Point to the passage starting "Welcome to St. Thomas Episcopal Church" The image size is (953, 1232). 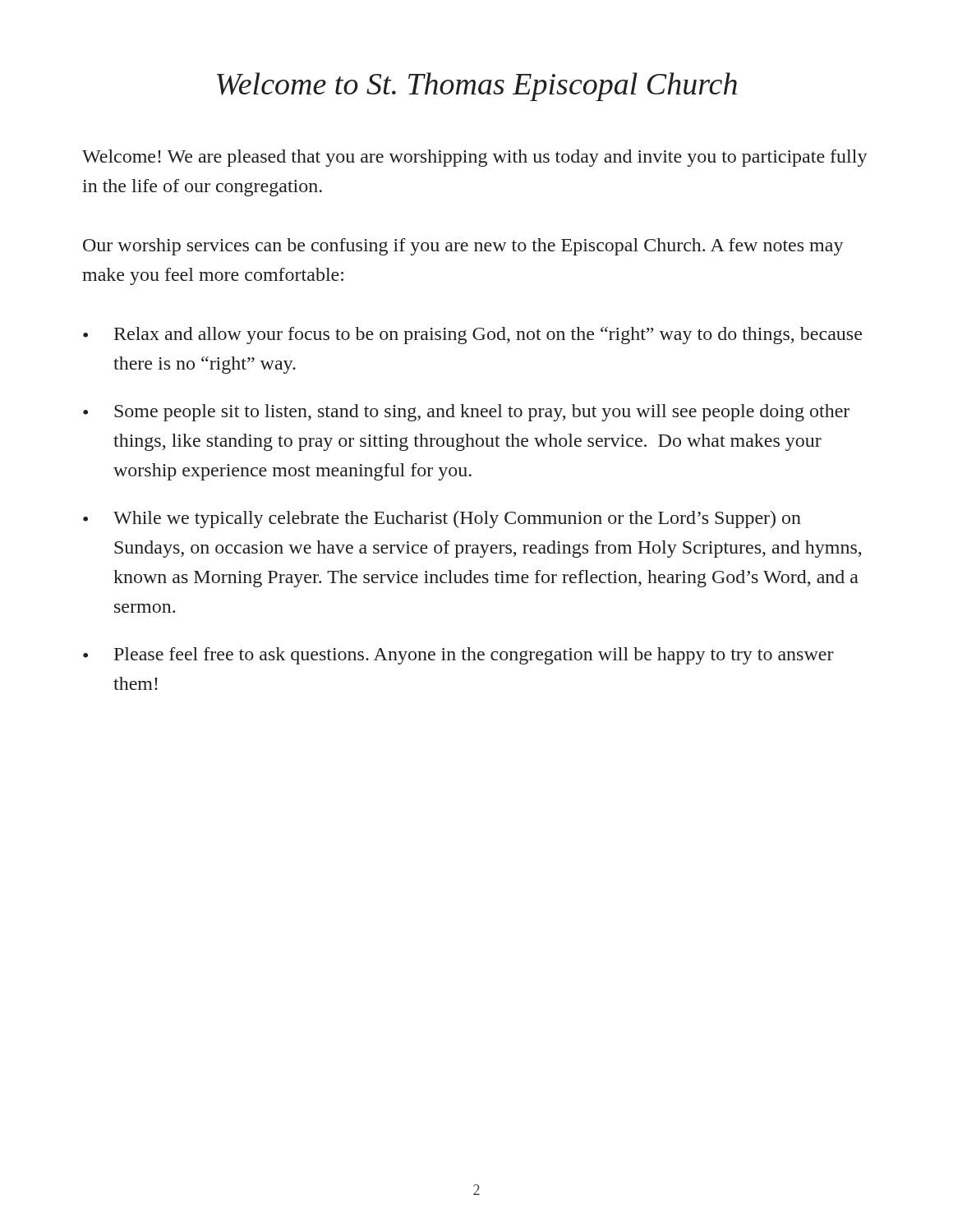[476, 84]
